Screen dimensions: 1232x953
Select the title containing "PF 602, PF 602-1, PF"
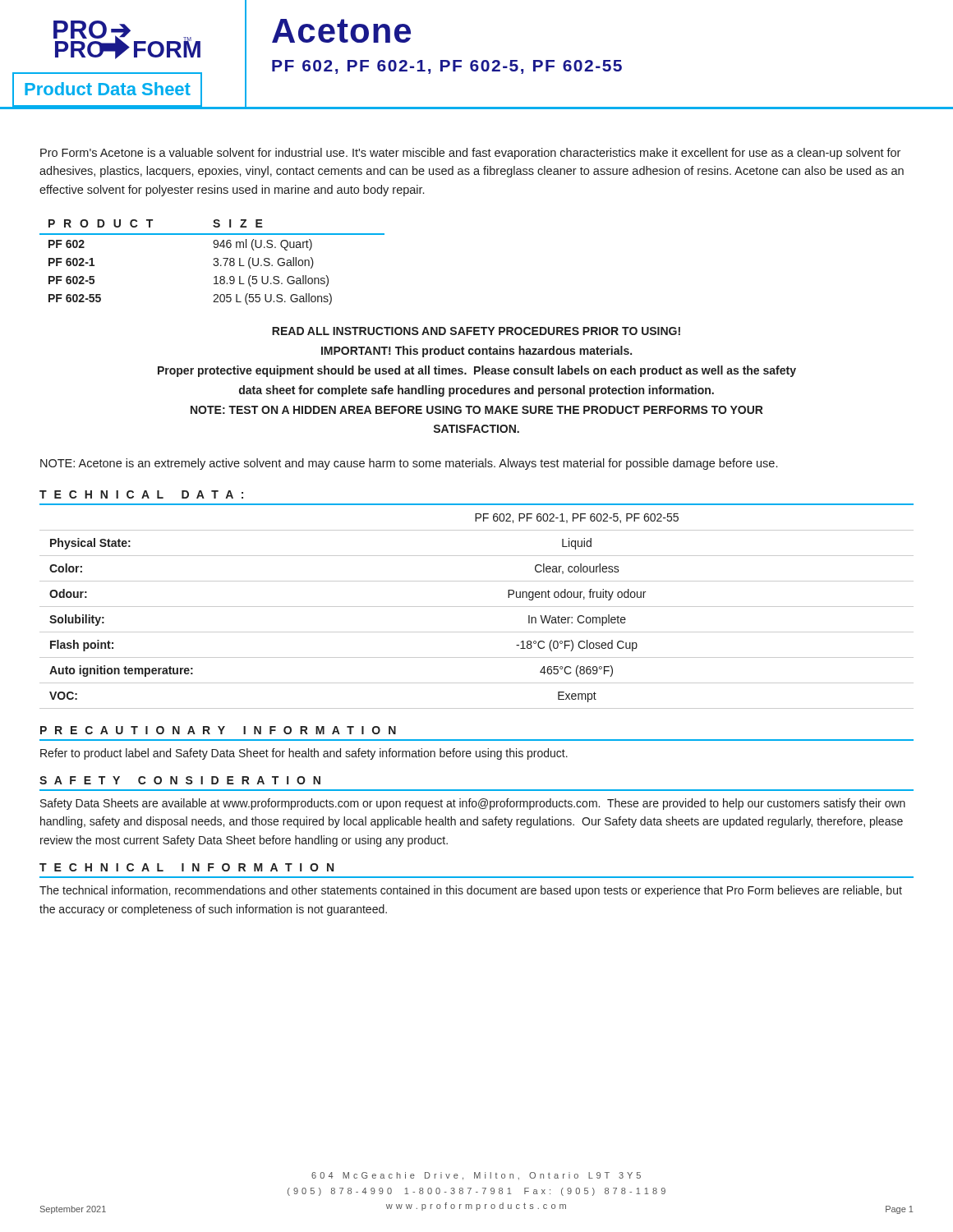coord(447,65)
